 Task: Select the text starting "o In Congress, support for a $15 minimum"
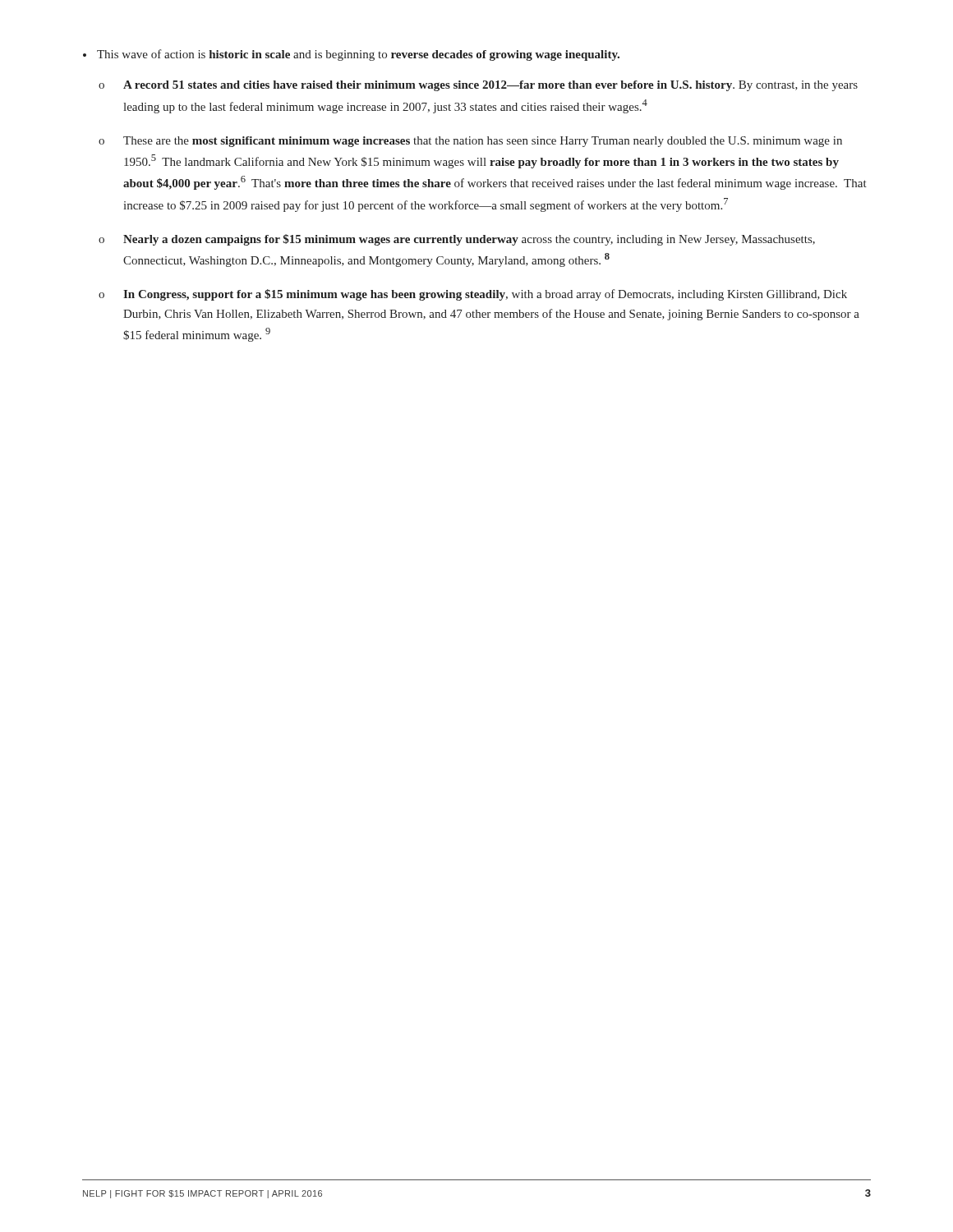pos(485,315)
